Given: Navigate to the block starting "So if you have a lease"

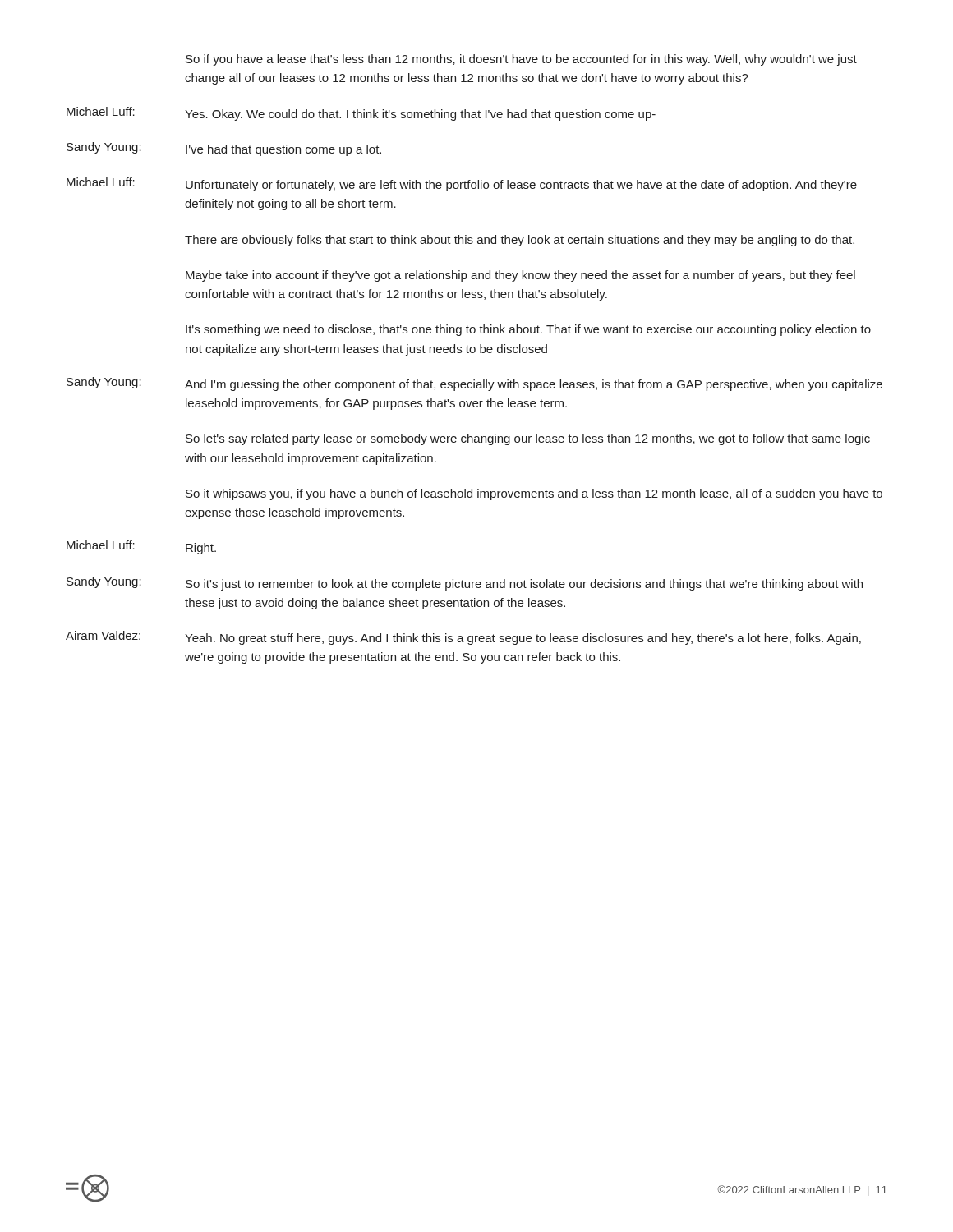Looking at the screenshot, I should [476, 68].
